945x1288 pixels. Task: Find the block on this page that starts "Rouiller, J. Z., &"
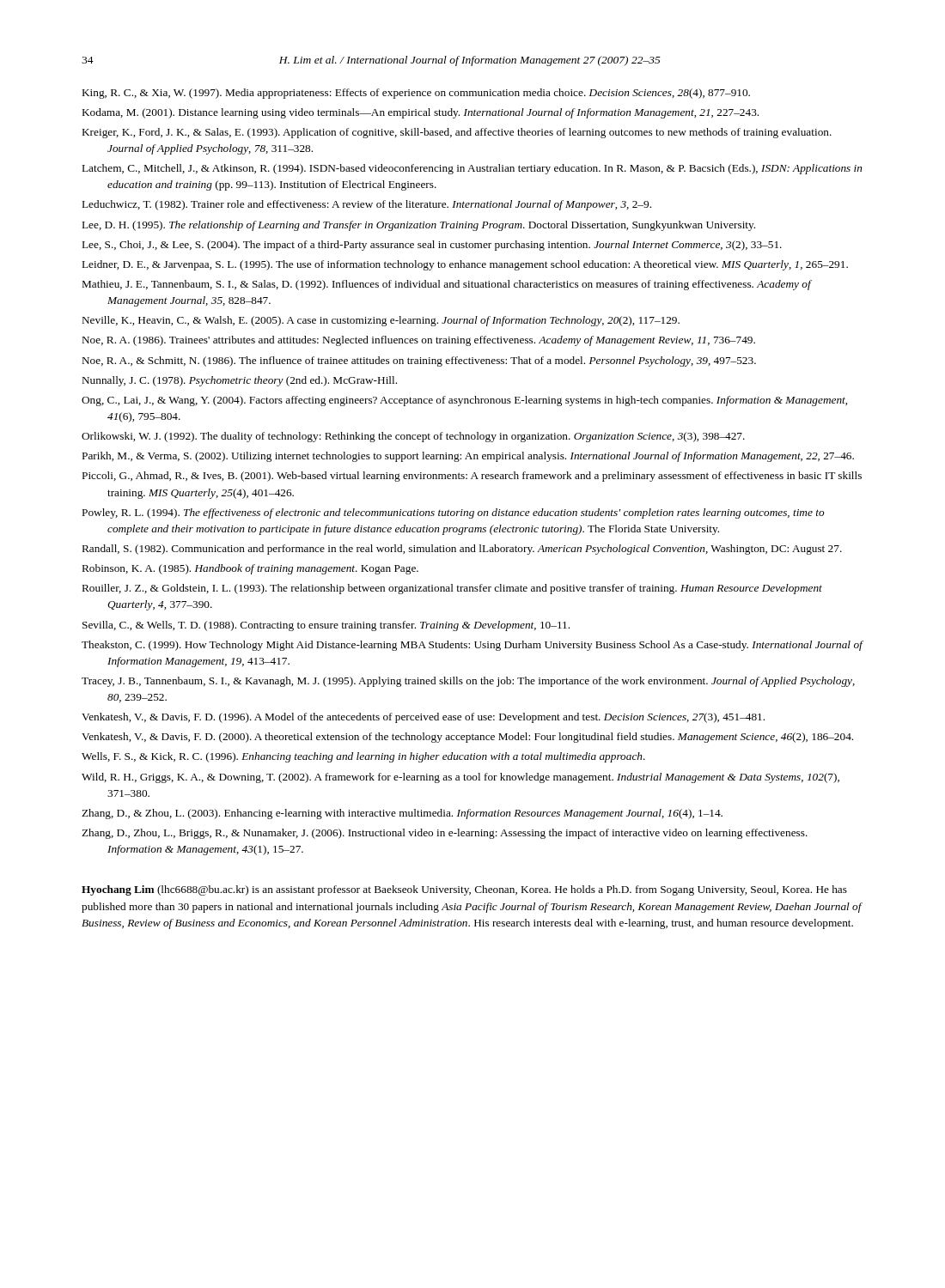[x=452, y=596]
